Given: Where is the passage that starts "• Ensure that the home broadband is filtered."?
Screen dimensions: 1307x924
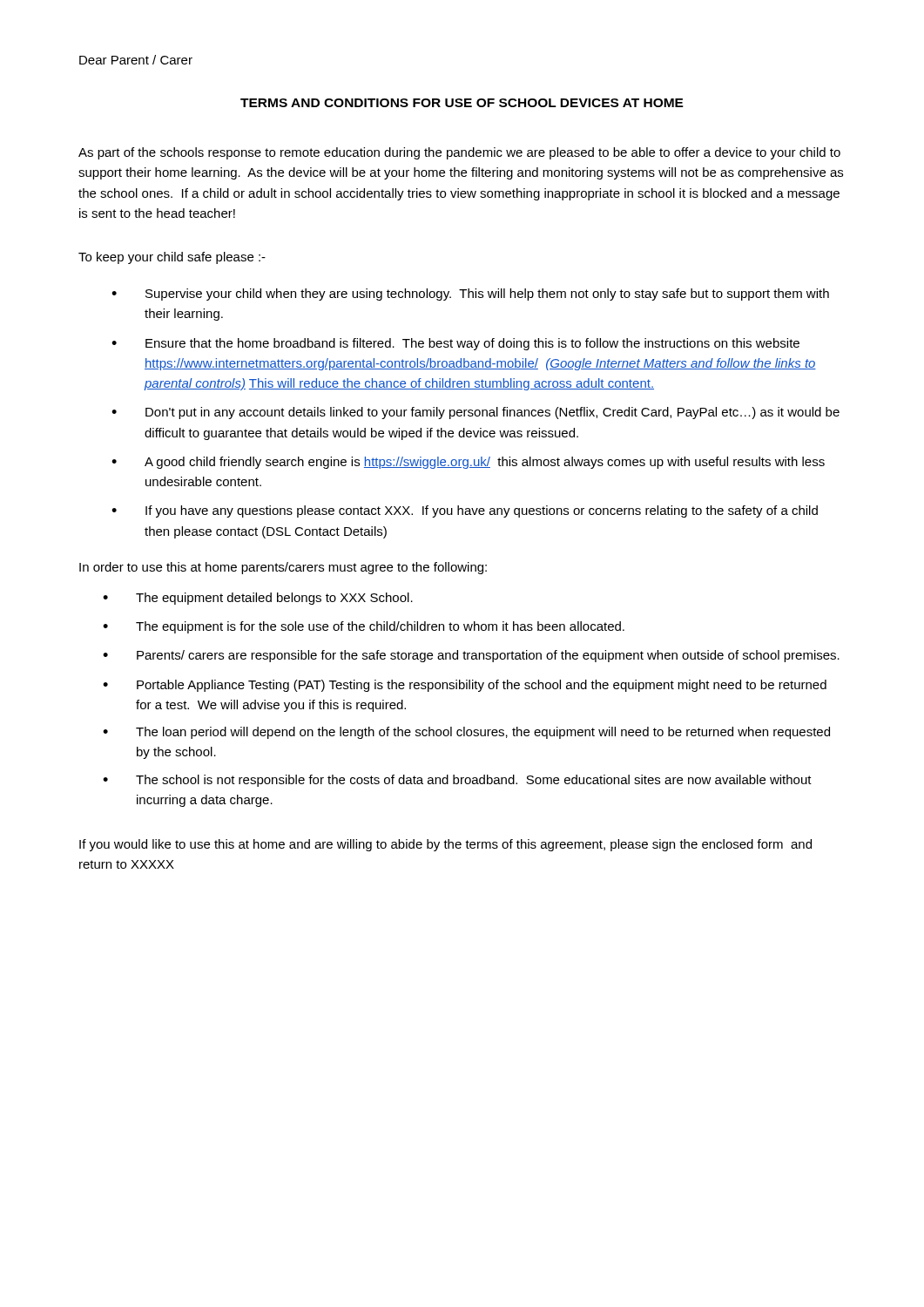Looking at the screenshot, I should (x=479, y=363).
